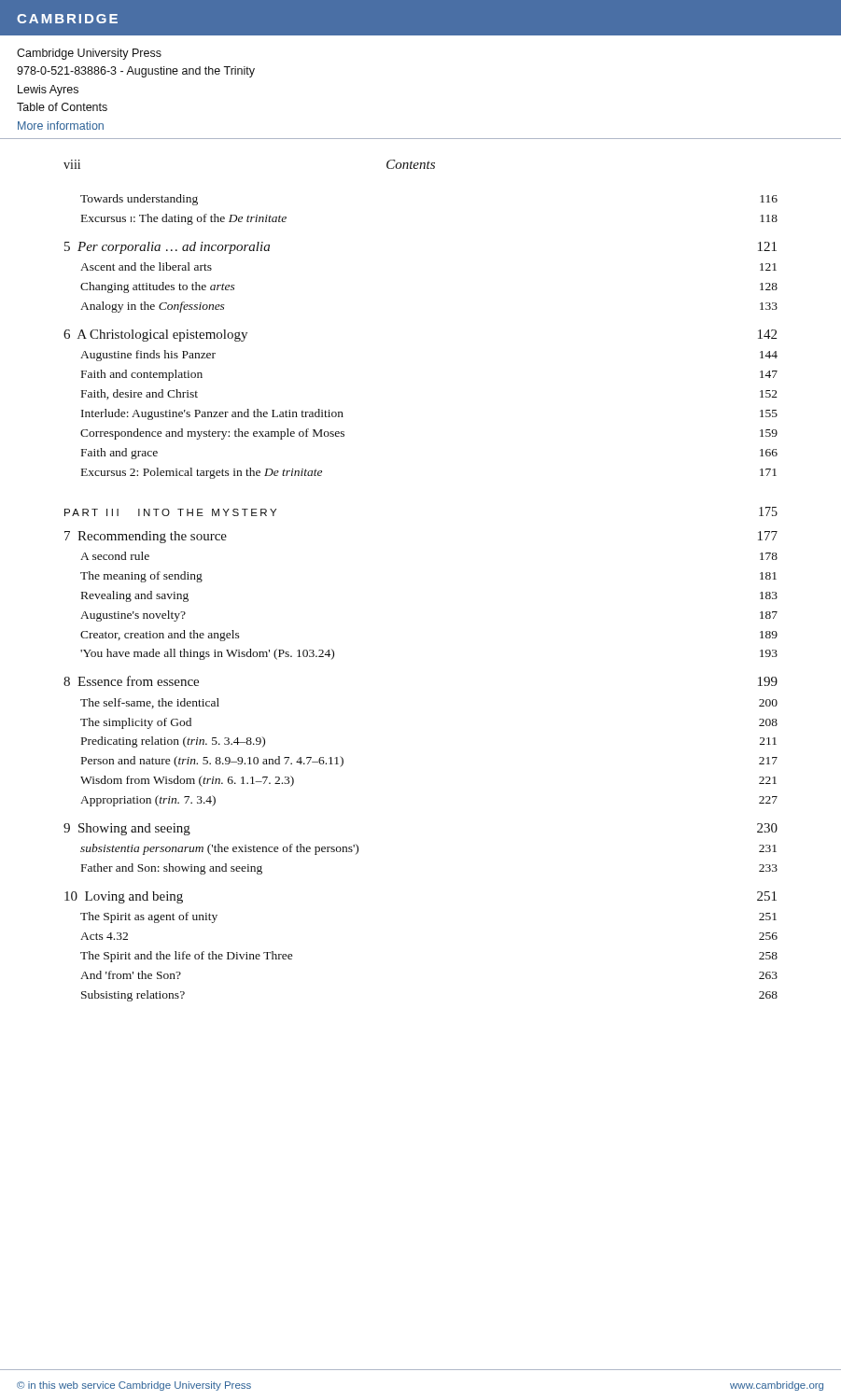The height and width of the screenshot is (1400, 841).
Task: Click the passage that begins "Creator, creation and the angels"
Action: tap(160, 635)
